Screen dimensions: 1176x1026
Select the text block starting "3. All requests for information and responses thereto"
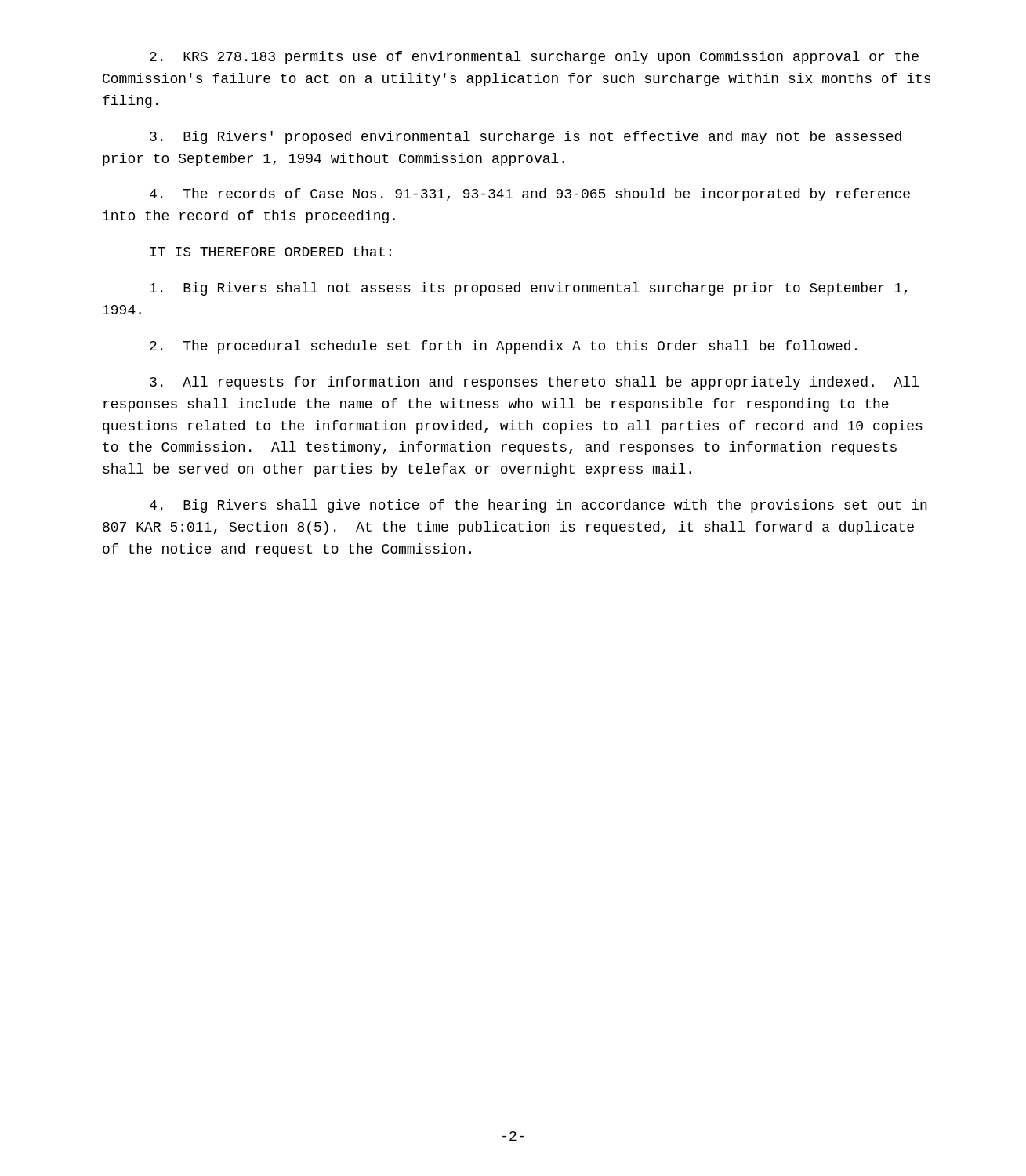coord(513,426)
